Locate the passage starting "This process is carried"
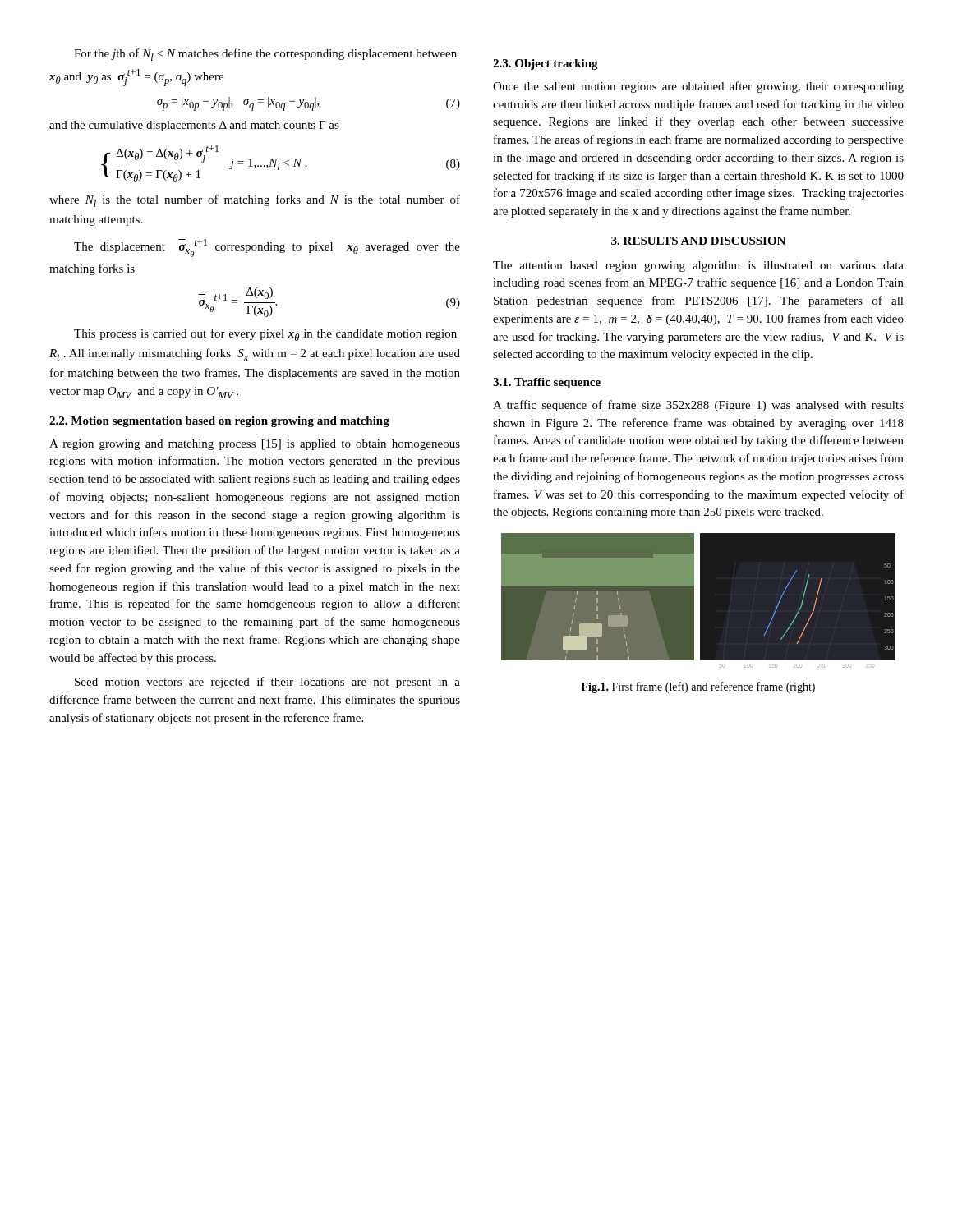The image size is (953, 1232). click(x=255, y=364)
